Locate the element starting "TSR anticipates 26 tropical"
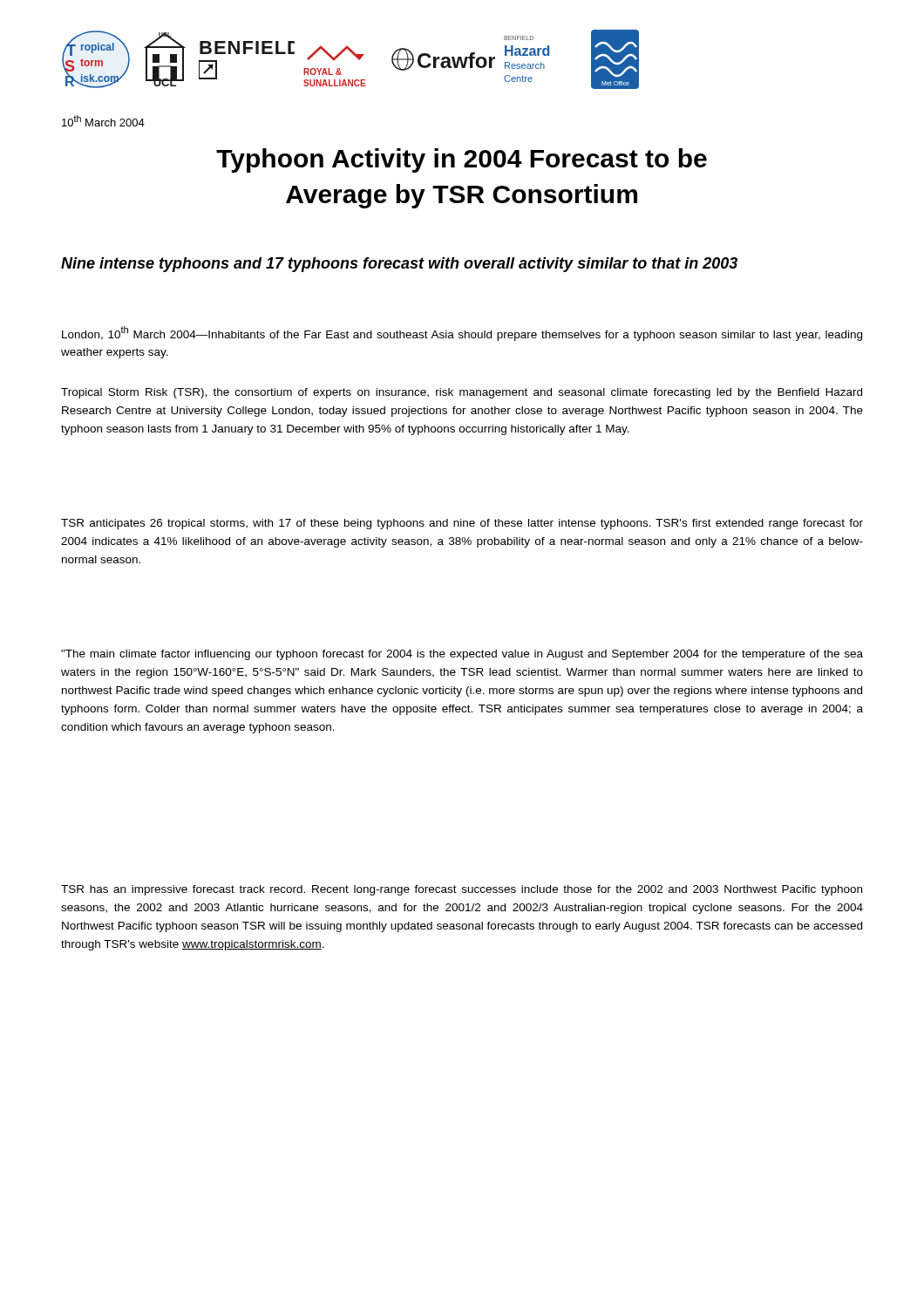 click(x=462, y=541)
